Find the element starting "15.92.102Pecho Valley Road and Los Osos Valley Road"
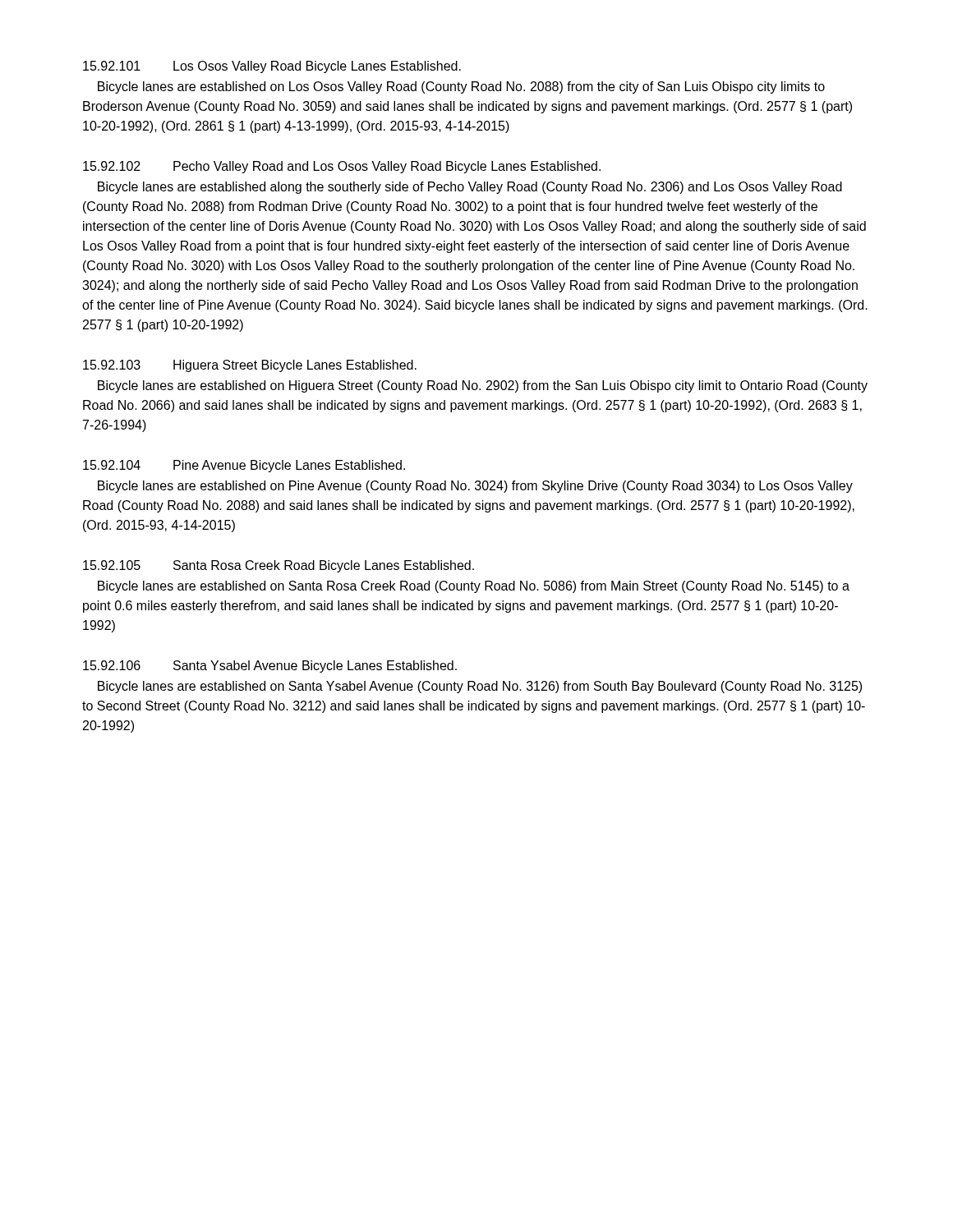The image size is (953, 1232). (342, 167)
